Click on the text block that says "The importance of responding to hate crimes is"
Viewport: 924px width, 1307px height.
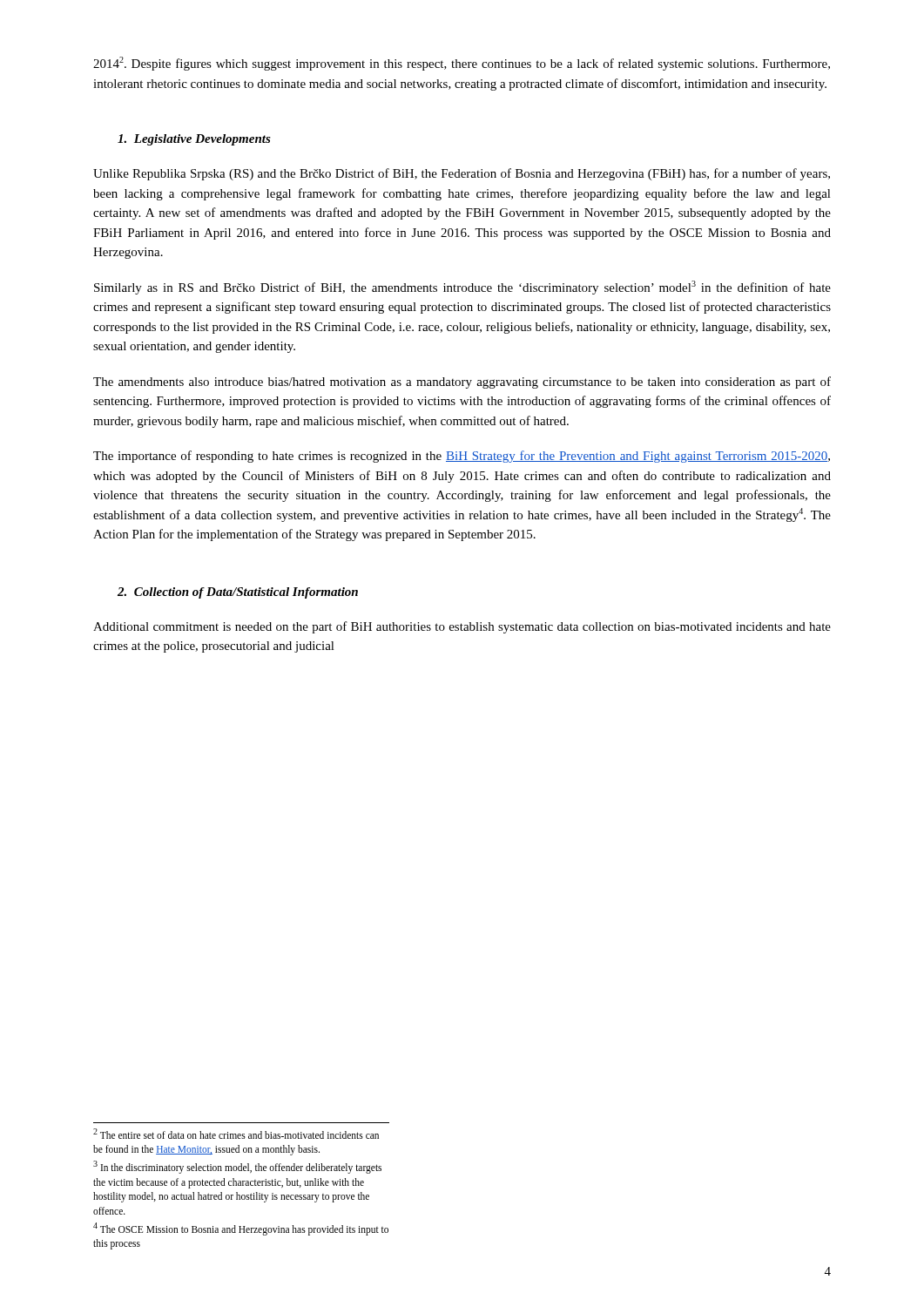point(462,495)
